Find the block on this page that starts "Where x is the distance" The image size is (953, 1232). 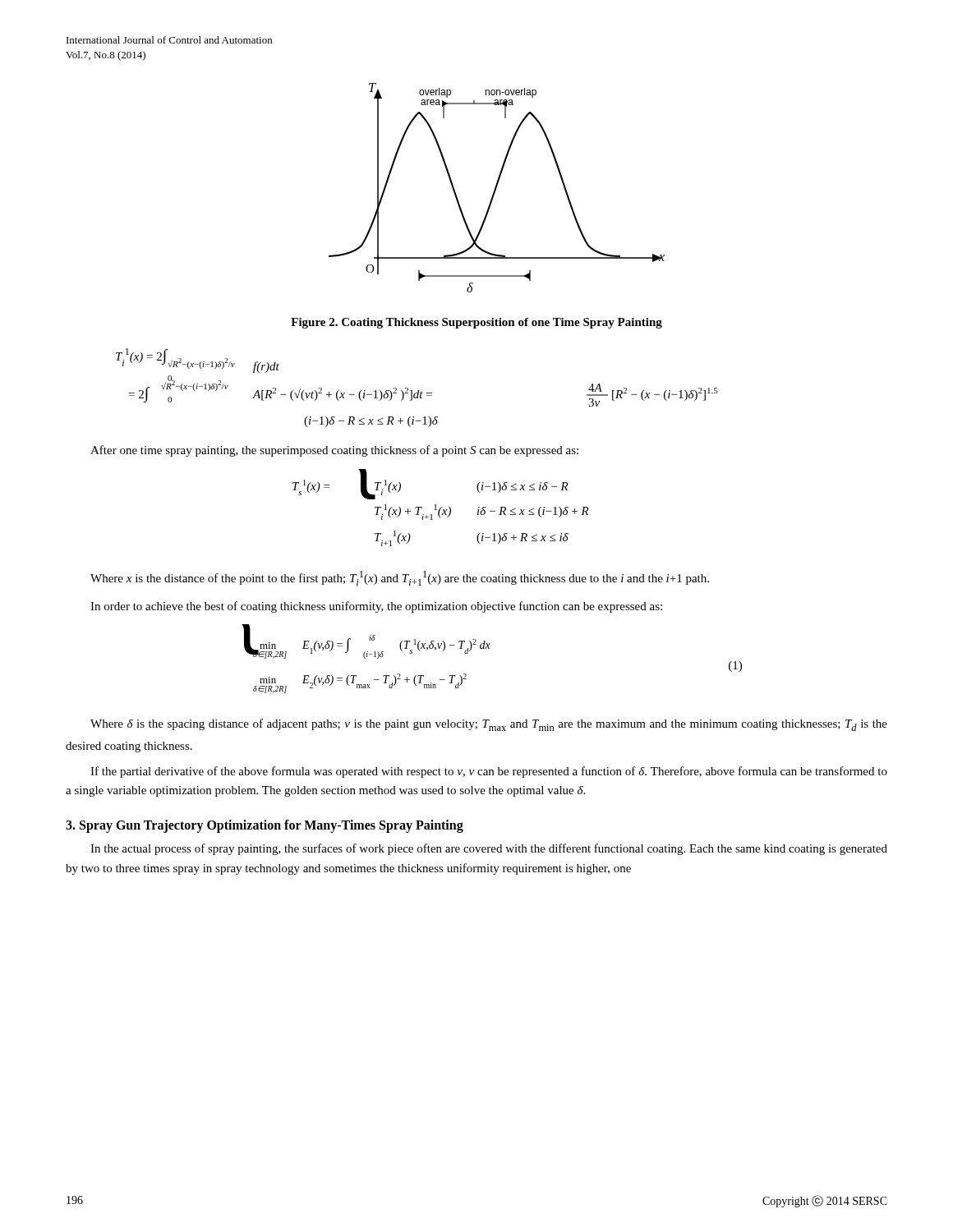coord(400,578)
